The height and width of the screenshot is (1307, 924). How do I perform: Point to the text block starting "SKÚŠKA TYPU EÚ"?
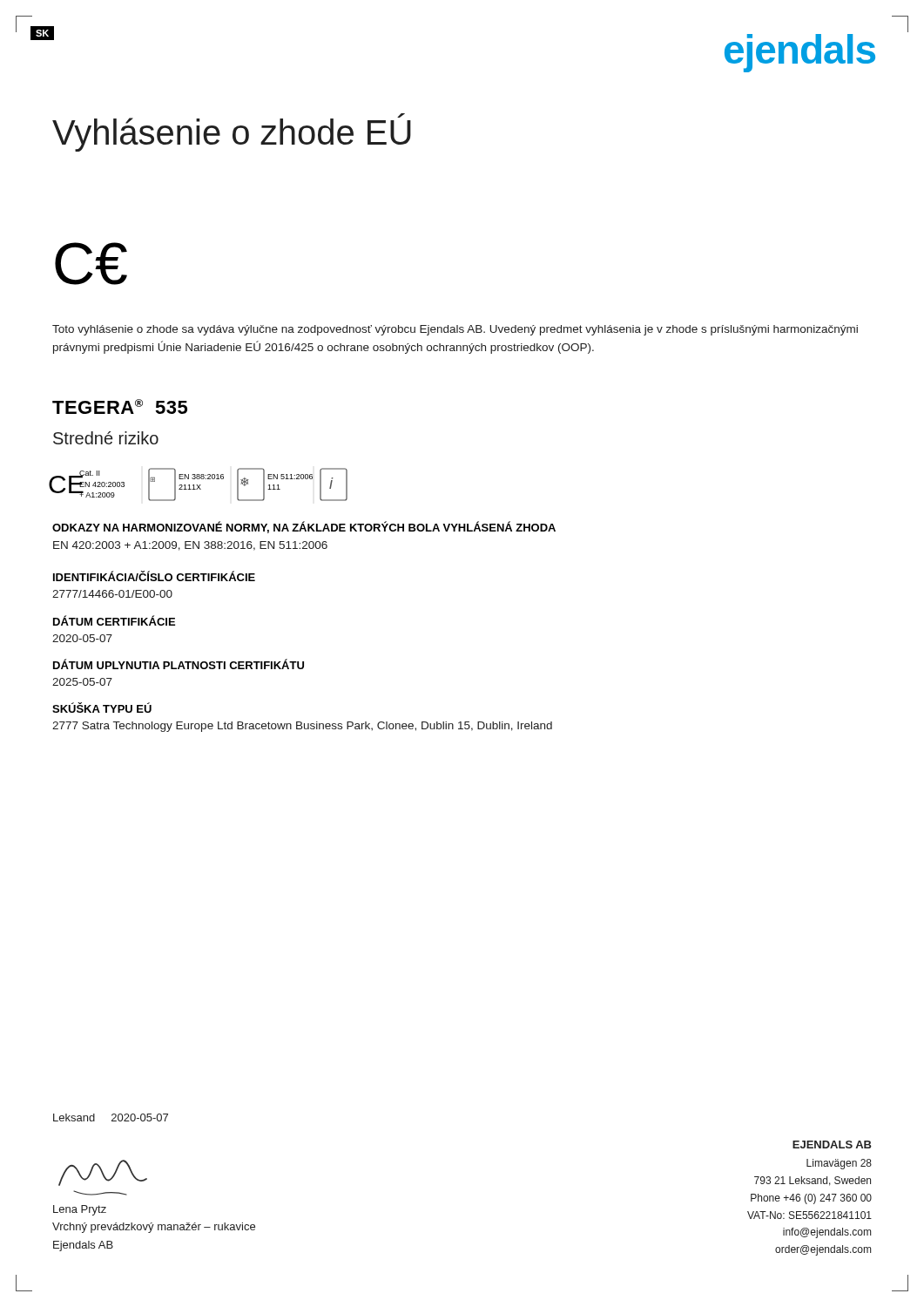point(102,709)
